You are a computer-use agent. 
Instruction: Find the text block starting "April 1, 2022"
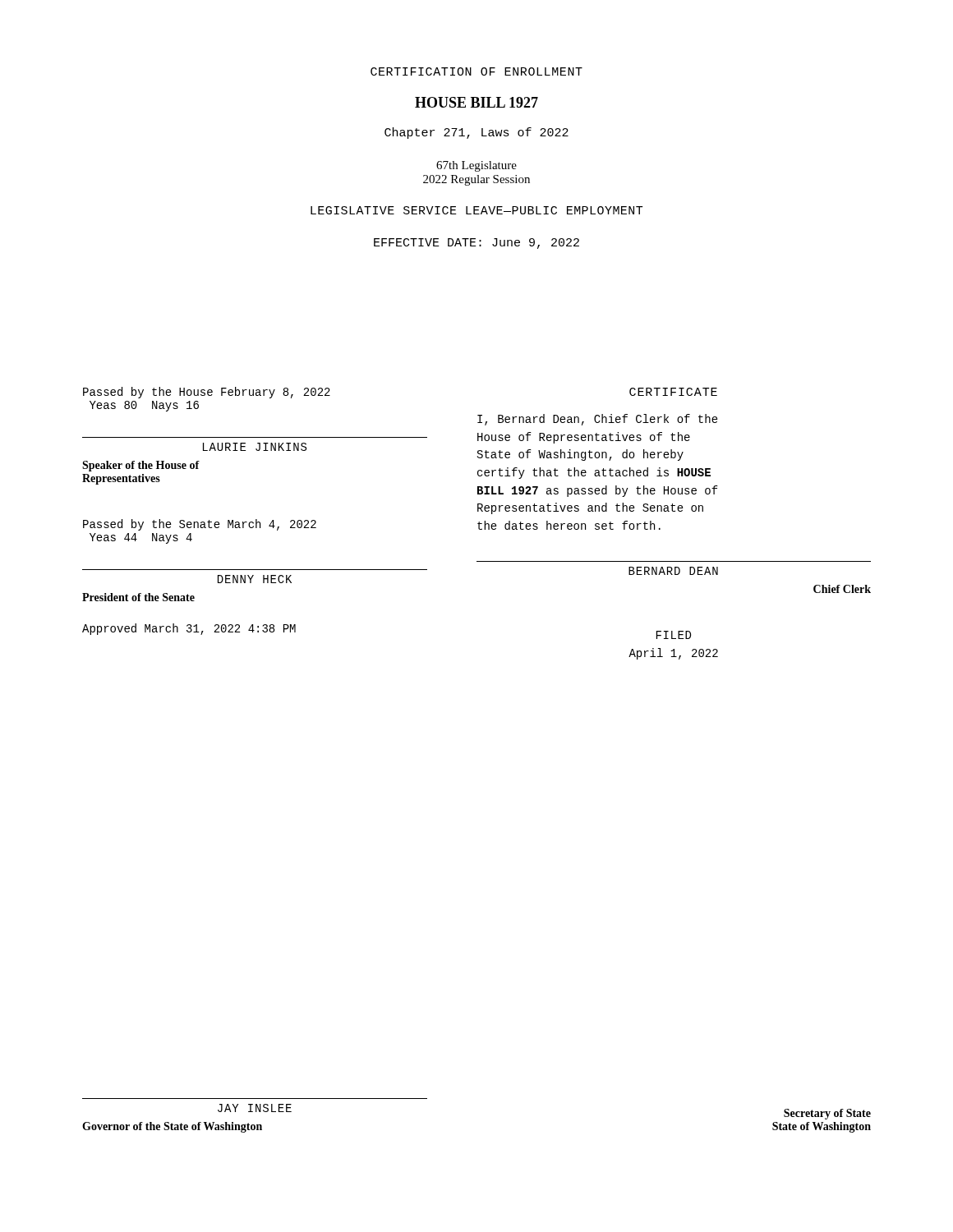[x=674, y=654]
